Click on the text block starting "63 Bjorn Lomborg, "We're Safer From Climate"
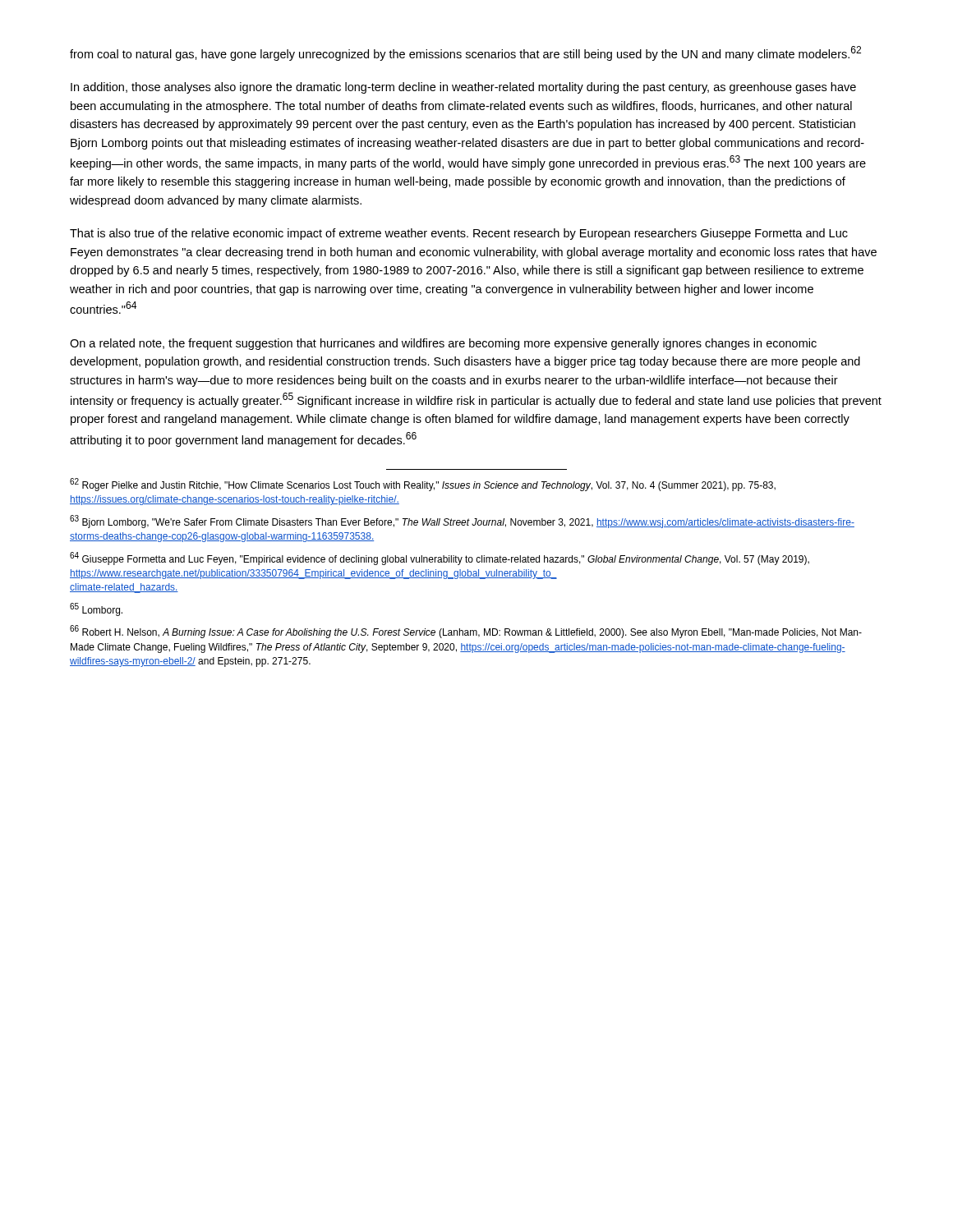Viewport: 953px width, 1232px height. point(462,528)
